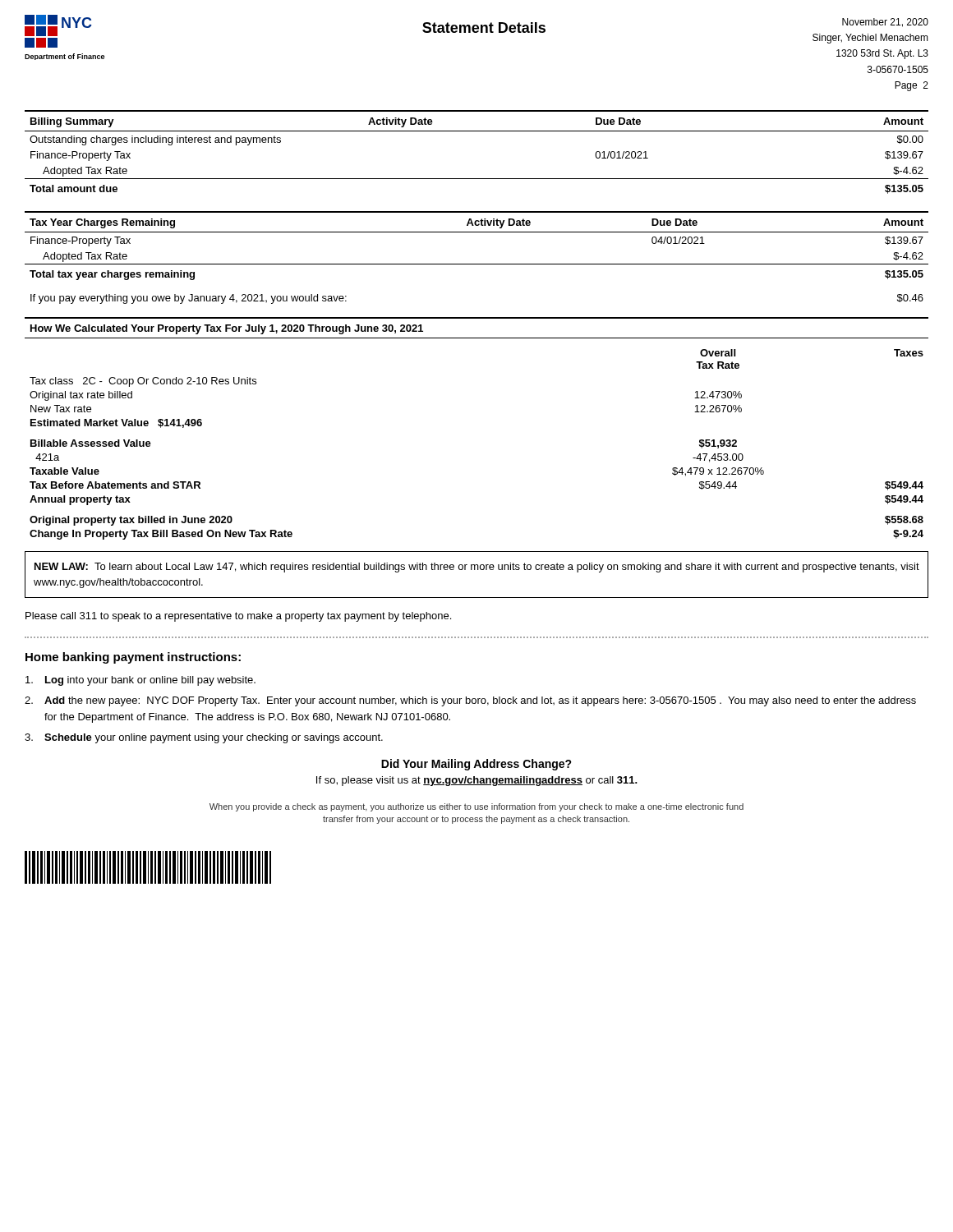Find the list item that reads "3. Schedule your online payment using your checking"

click(204, 738)
